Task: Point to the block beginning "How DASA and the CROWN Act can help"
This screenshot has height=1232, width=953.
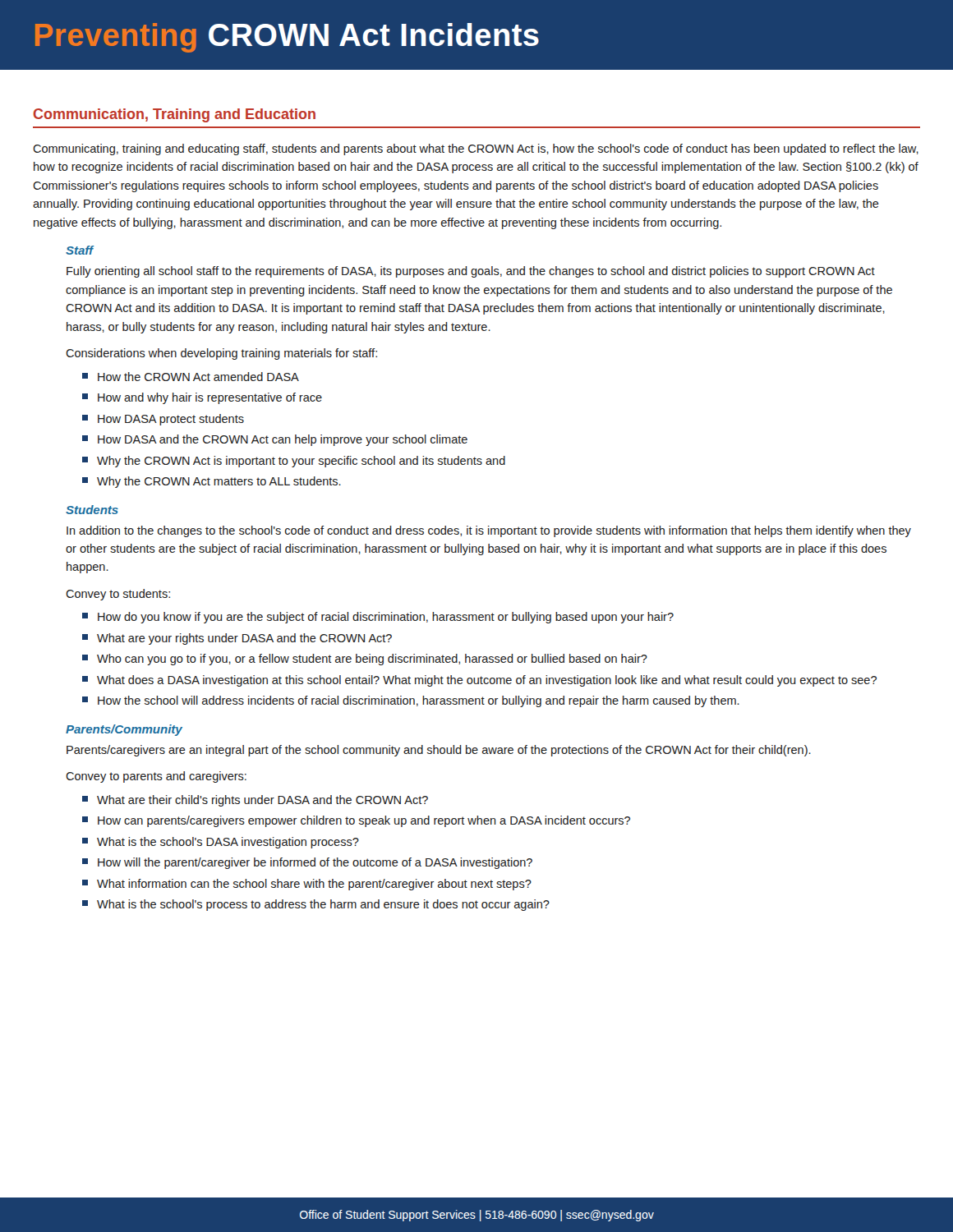Action: (x=282, y=440)
